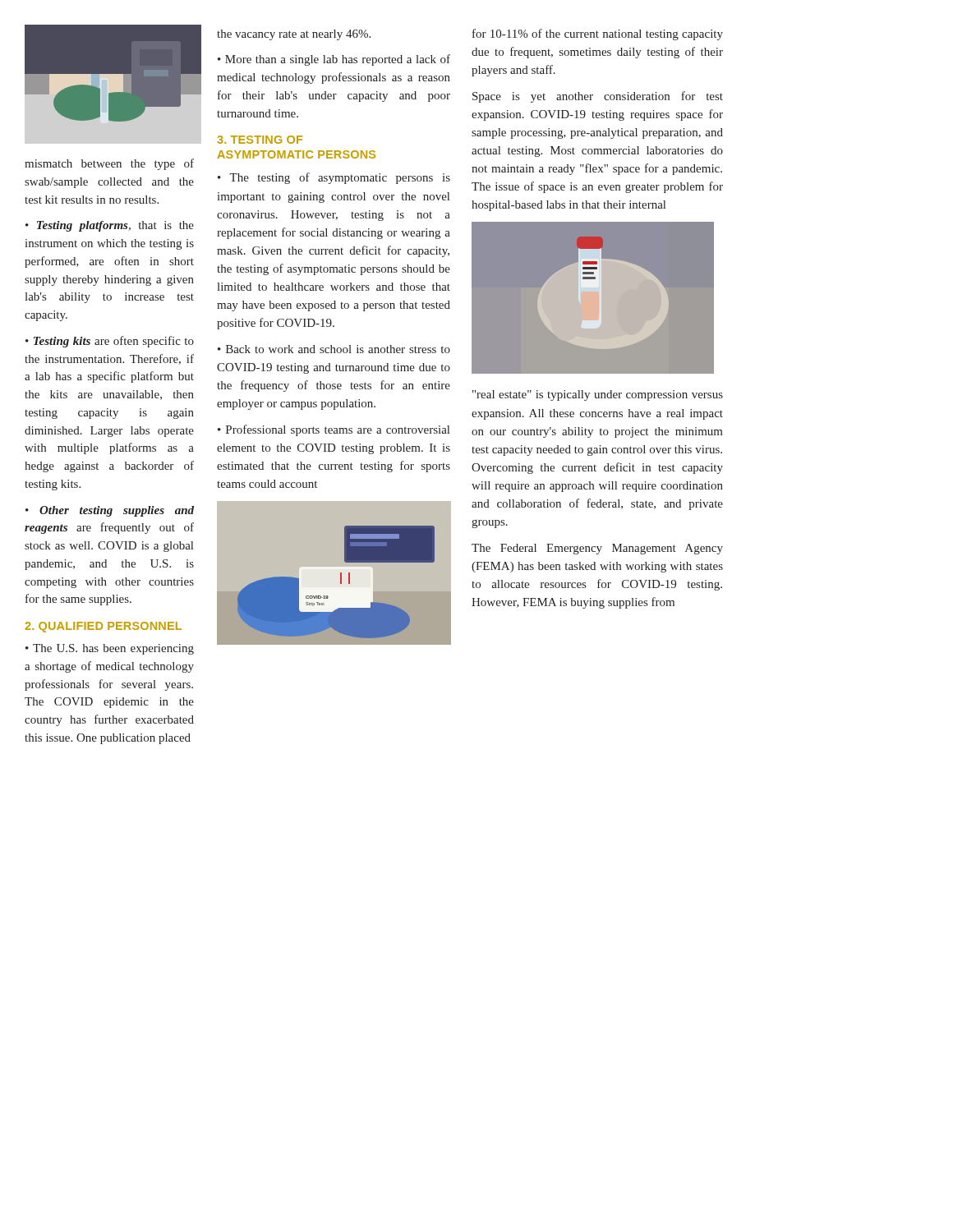The image size is (953, 1232).
Task: Where is the passage that starts "• Professional sports teams"?
Action: pos(334,457)
